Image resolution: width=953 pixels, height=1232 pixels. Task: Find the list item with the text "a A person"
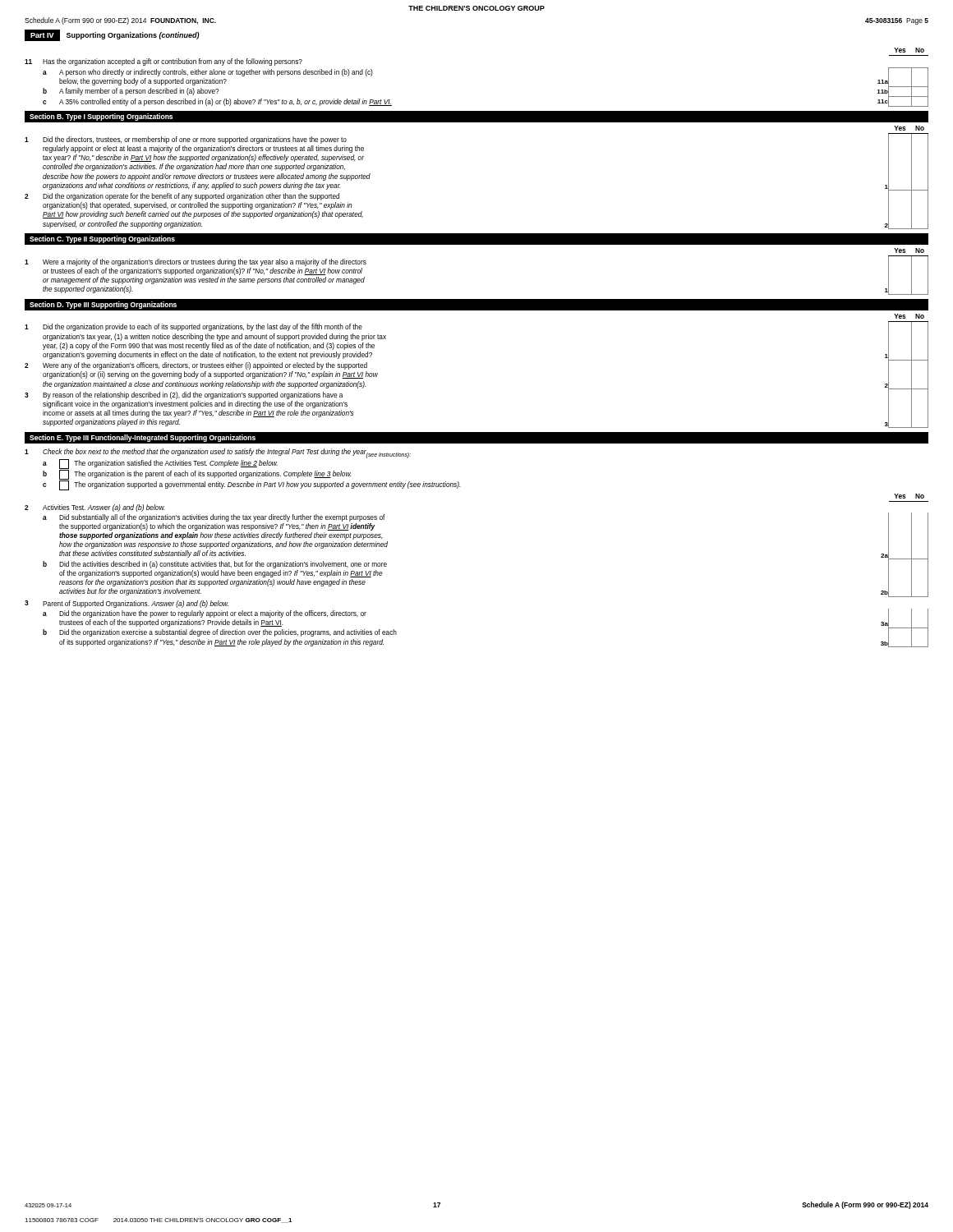point(167,74)
